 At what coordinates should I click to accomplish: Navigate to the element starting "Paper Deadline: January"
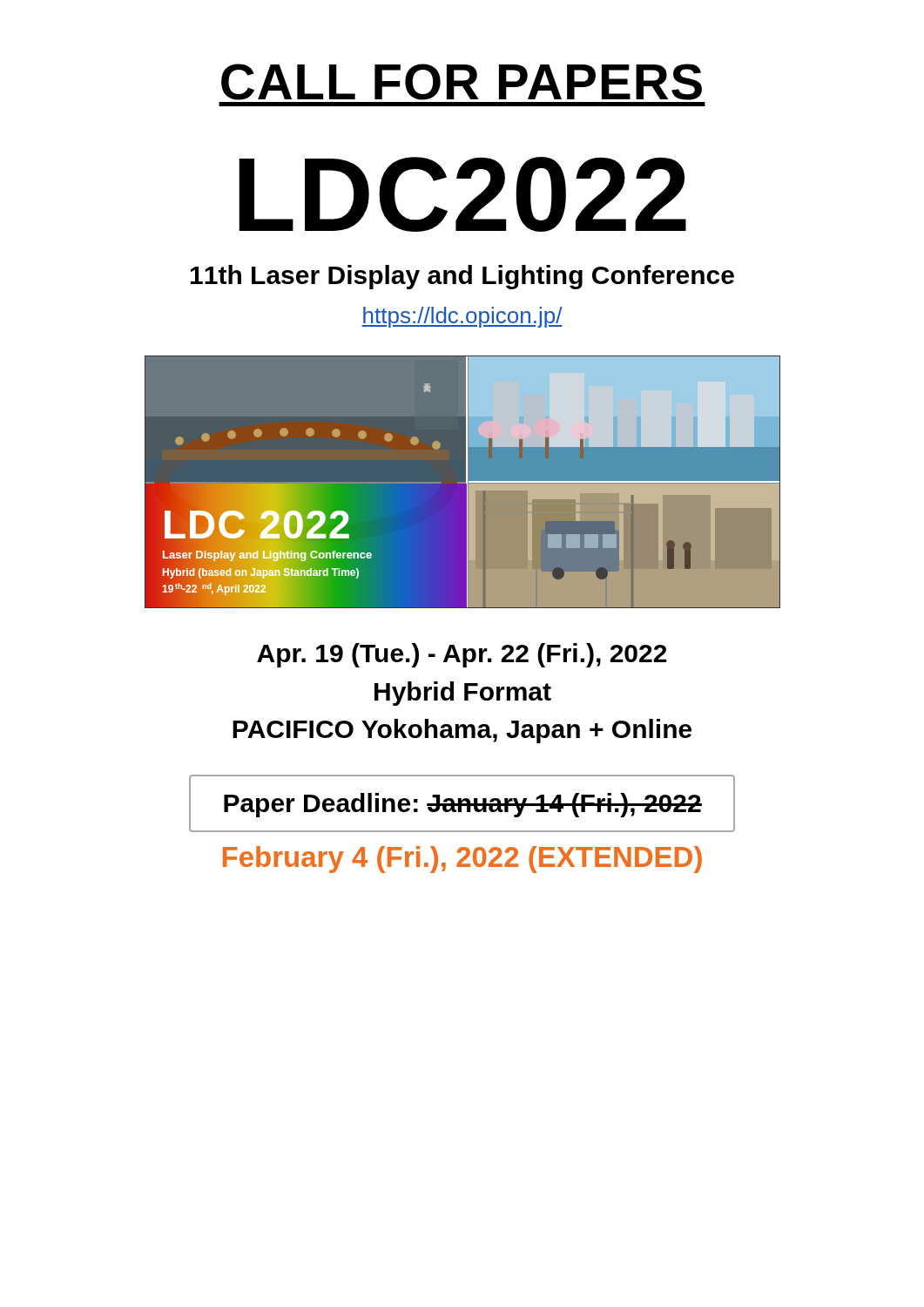[x=462, y=802]
